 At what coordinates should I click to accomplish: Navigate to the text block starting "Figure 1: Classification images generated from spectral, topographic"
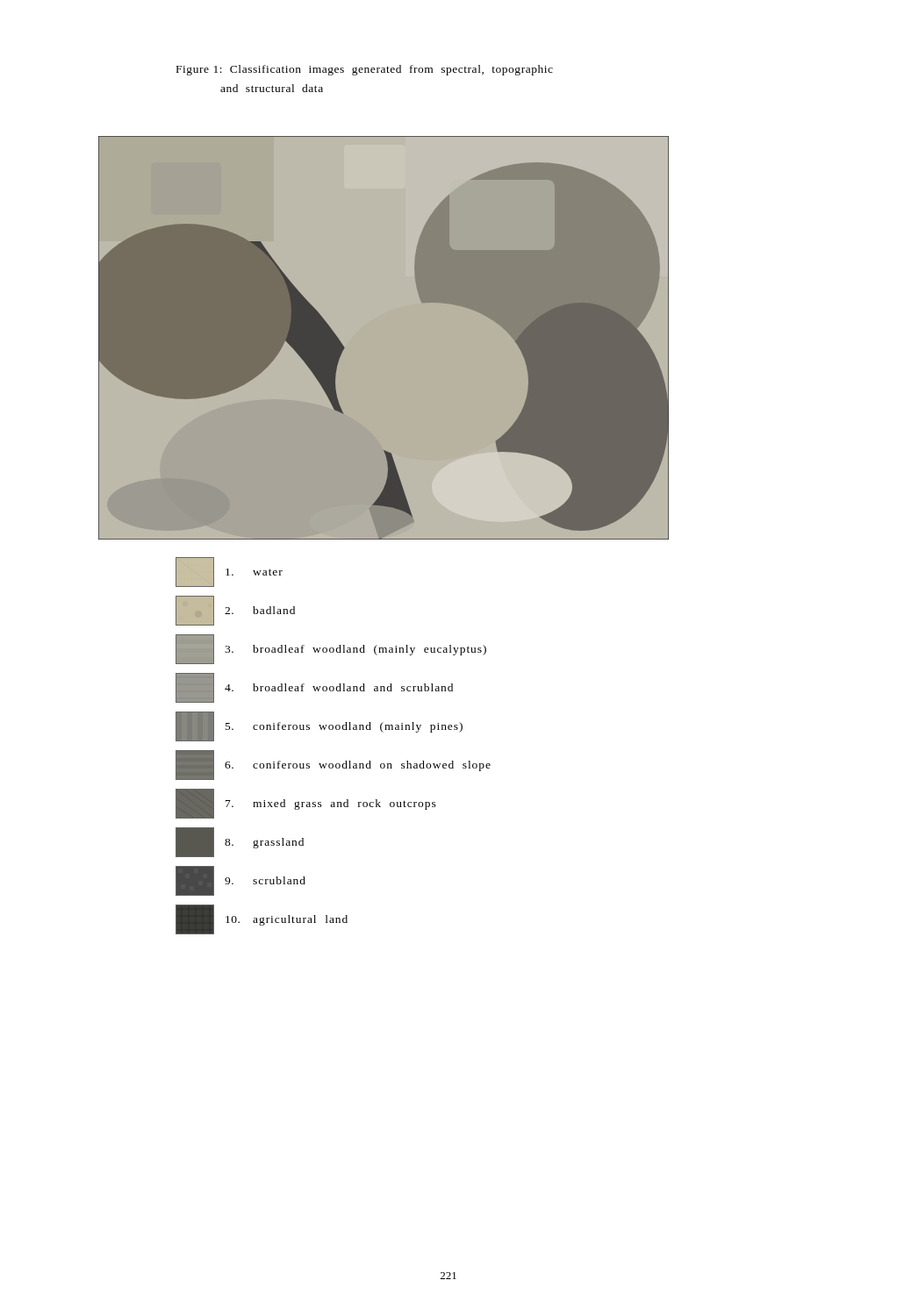pos(364,78)
